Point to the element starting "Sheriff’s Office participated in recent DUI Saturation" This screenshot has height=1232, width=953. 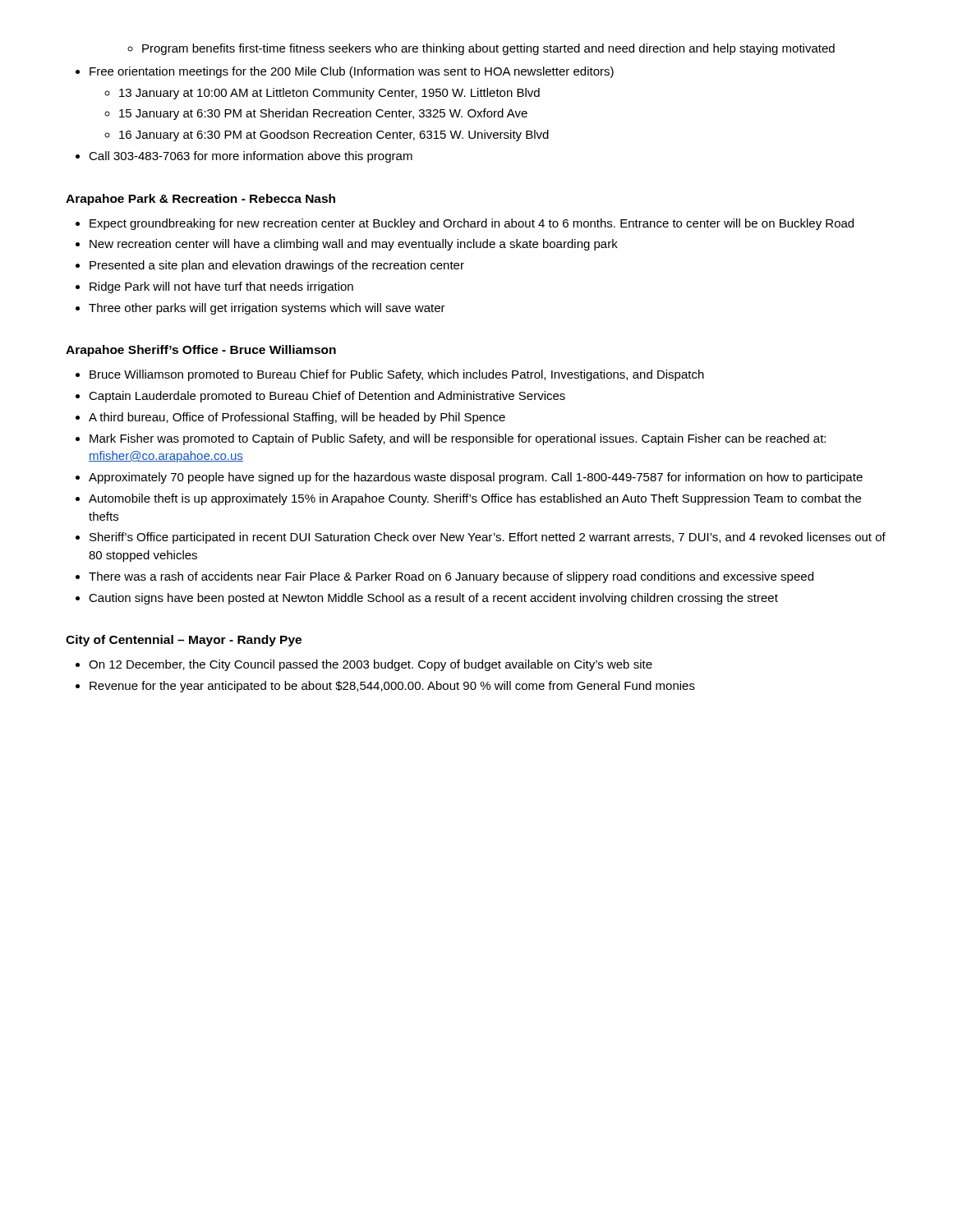(488, 546)
